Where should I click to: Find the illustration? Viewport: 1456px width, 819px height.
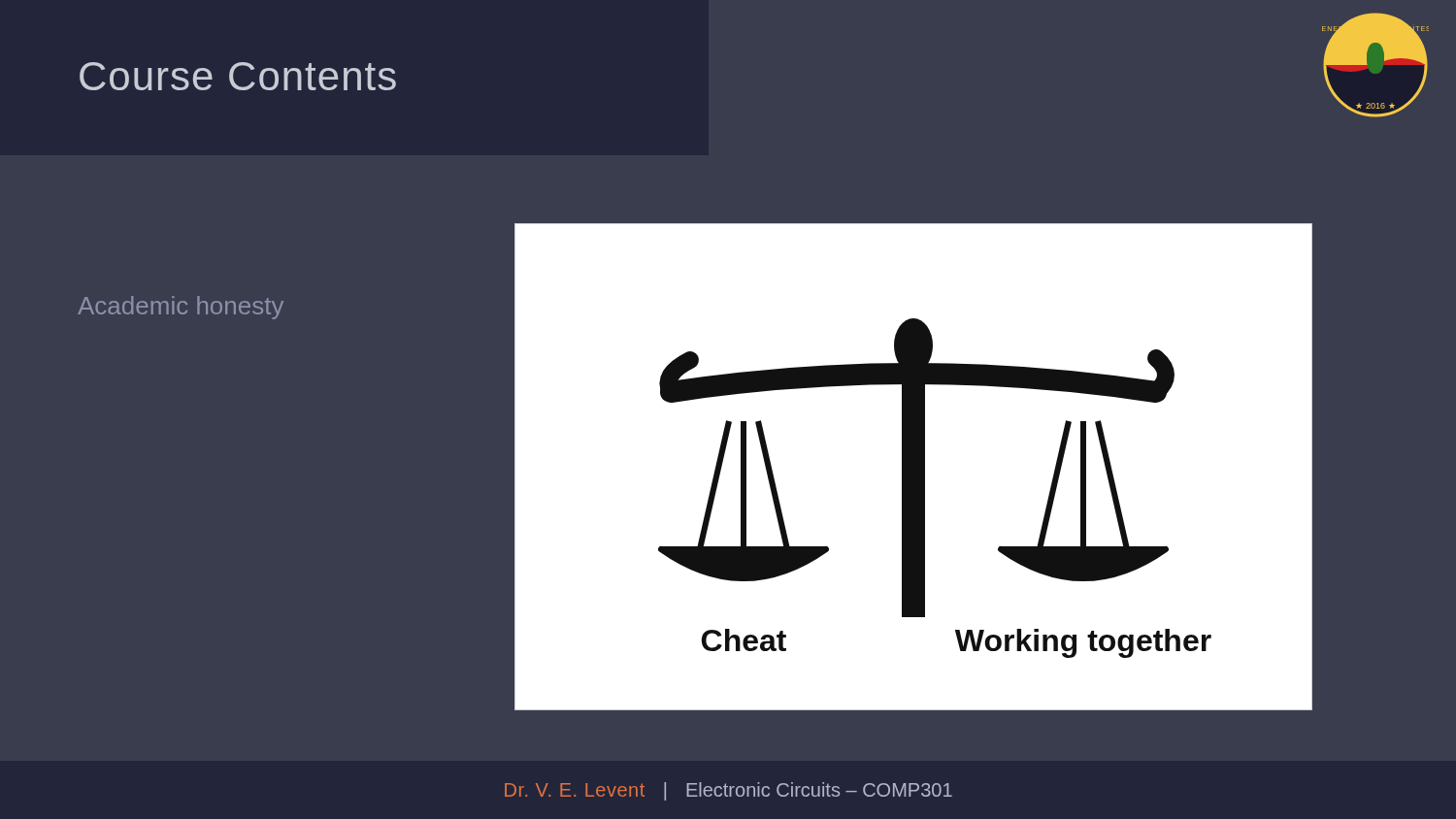(x=913, y=467)
